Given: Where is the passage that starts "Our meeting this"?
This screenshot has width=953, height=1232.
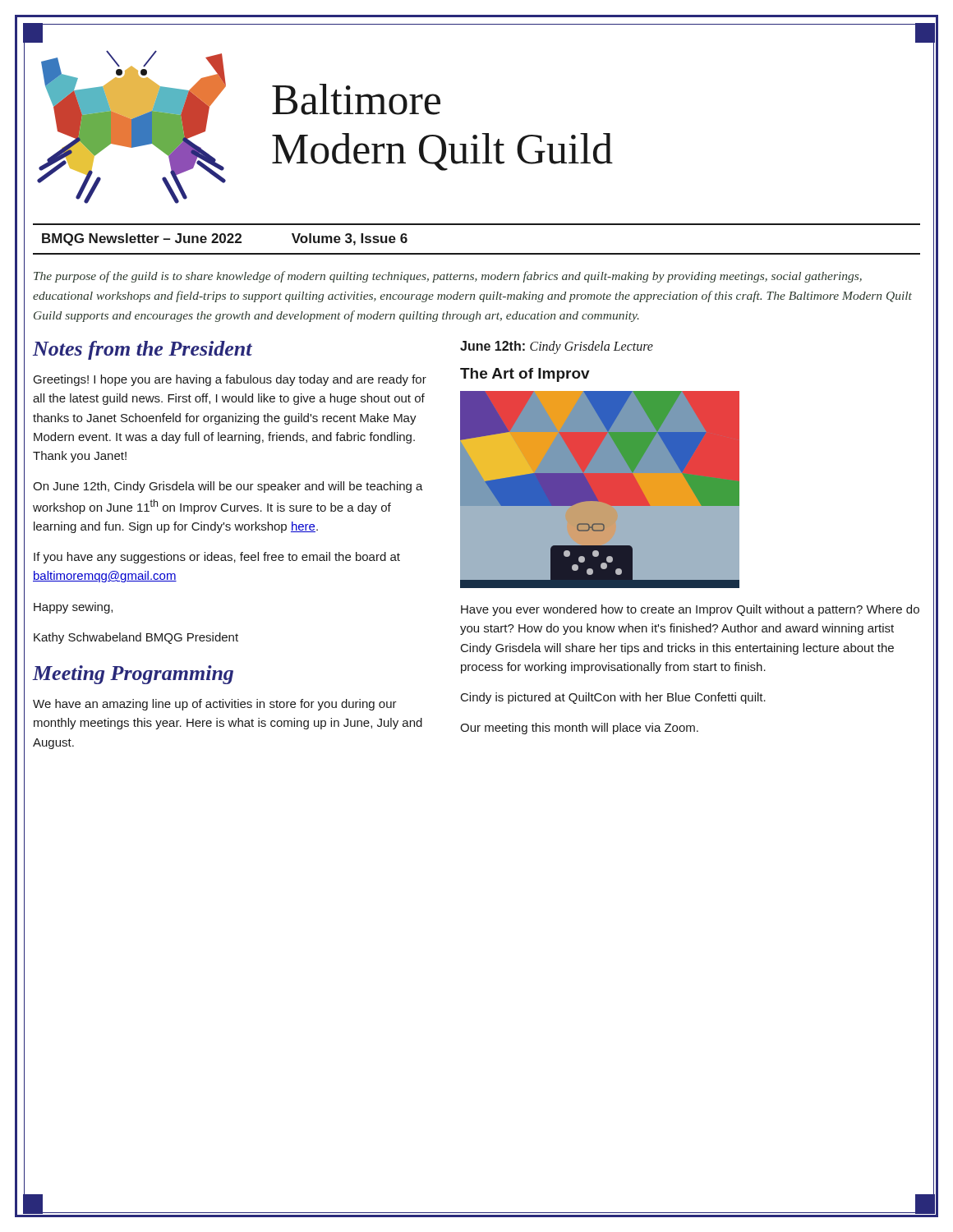Looking at the screenshot, I should [580, 728].
